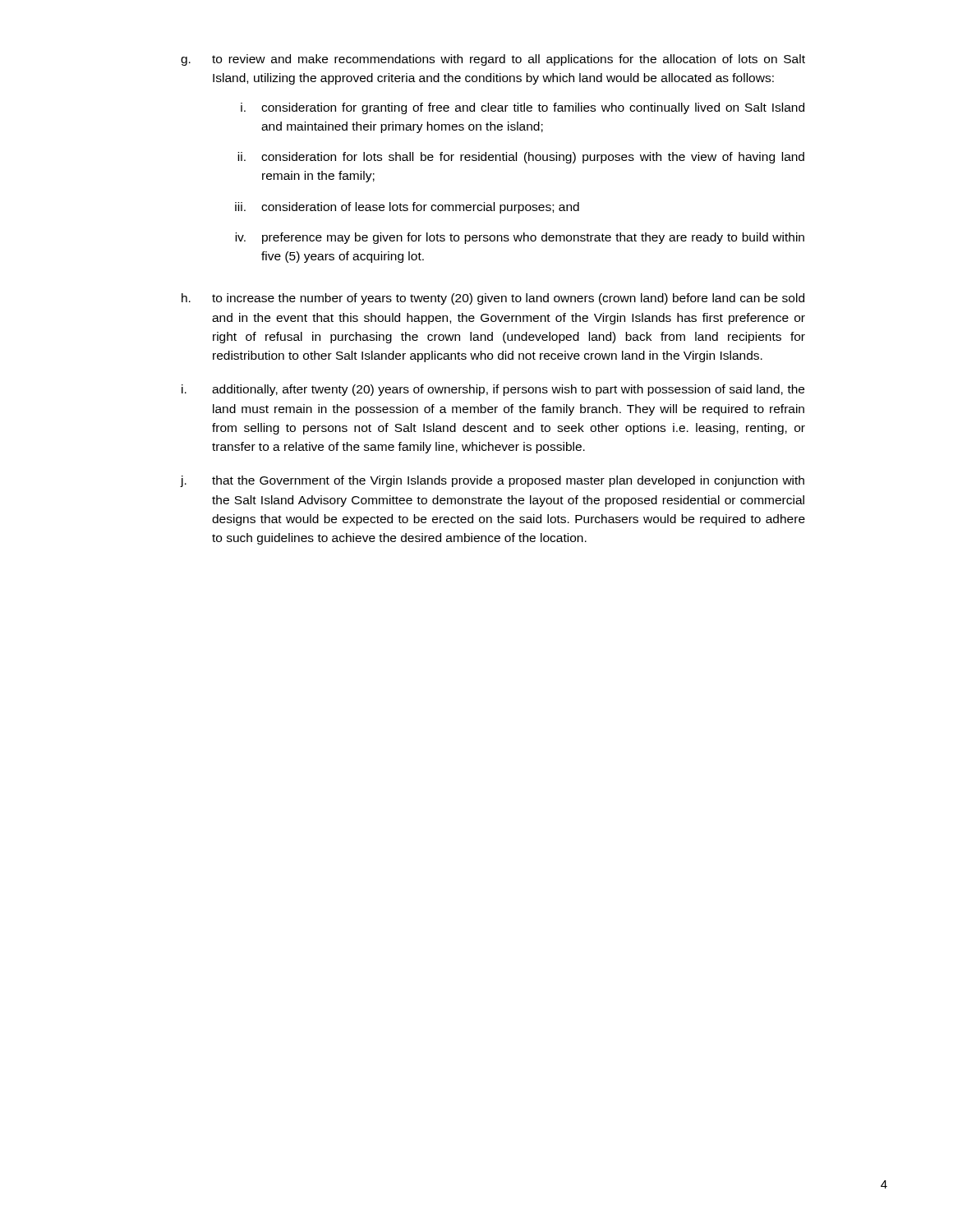Find the list item with the text "j. that the Government of the"

click(x=493, y=509)
